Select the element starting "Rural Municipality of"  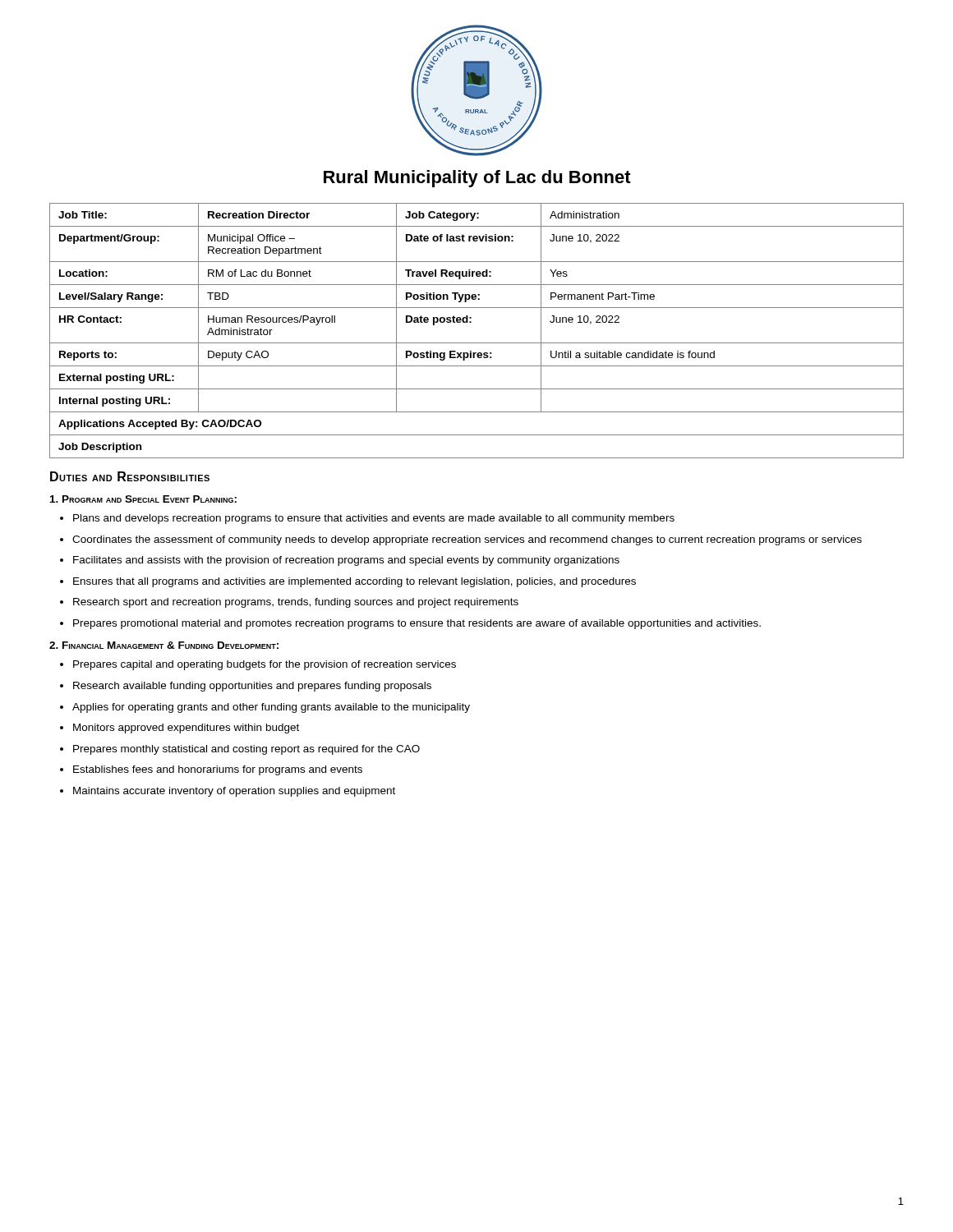pos(476,177)
